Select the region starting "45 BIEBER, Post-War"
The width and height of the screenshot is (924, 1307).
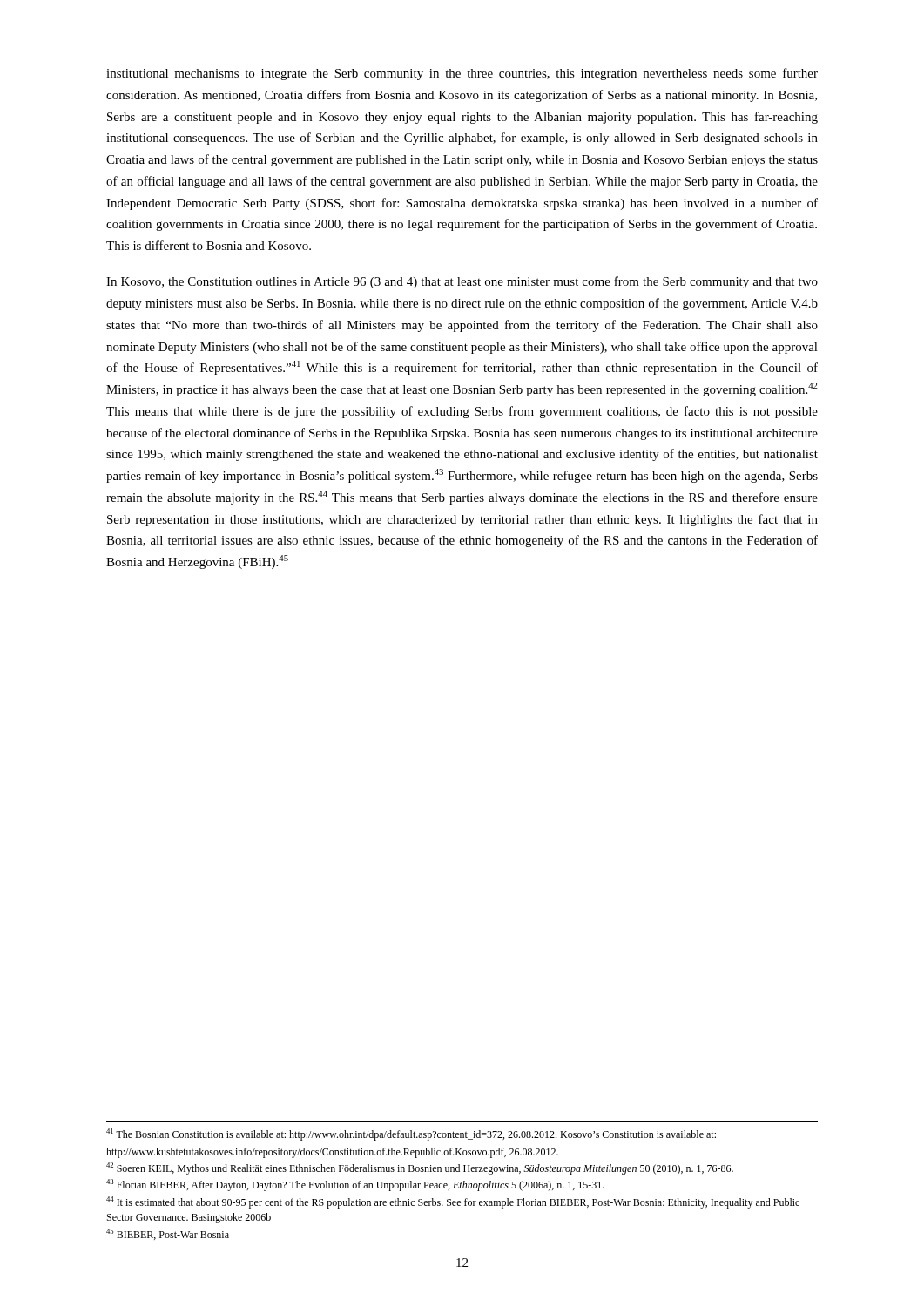(x=168, y=1234)
